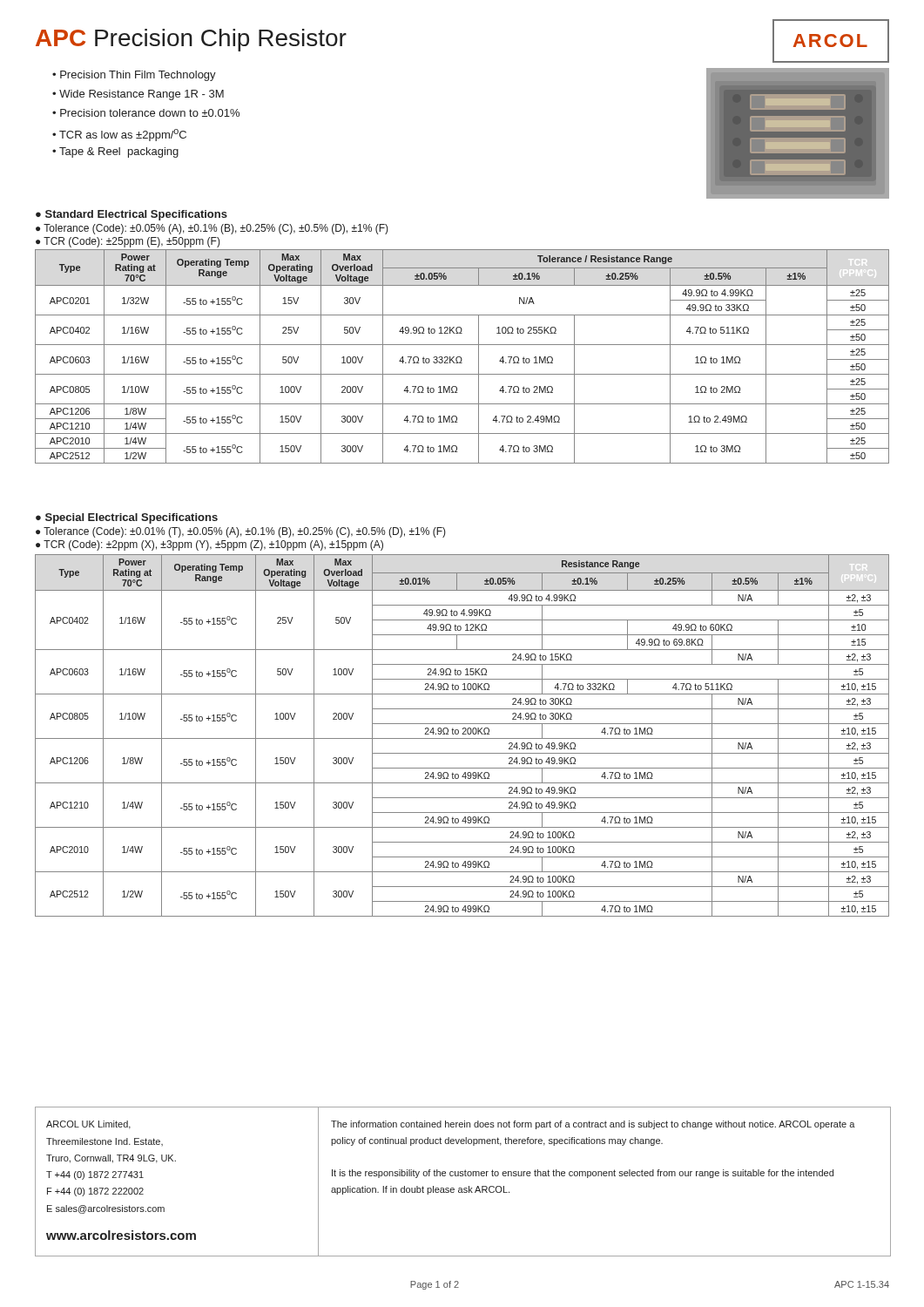Viewport: 924px width, 1307px height.
Task: Click where it says "● Special Electrical Specifications"
Action: tap(126, 517)
